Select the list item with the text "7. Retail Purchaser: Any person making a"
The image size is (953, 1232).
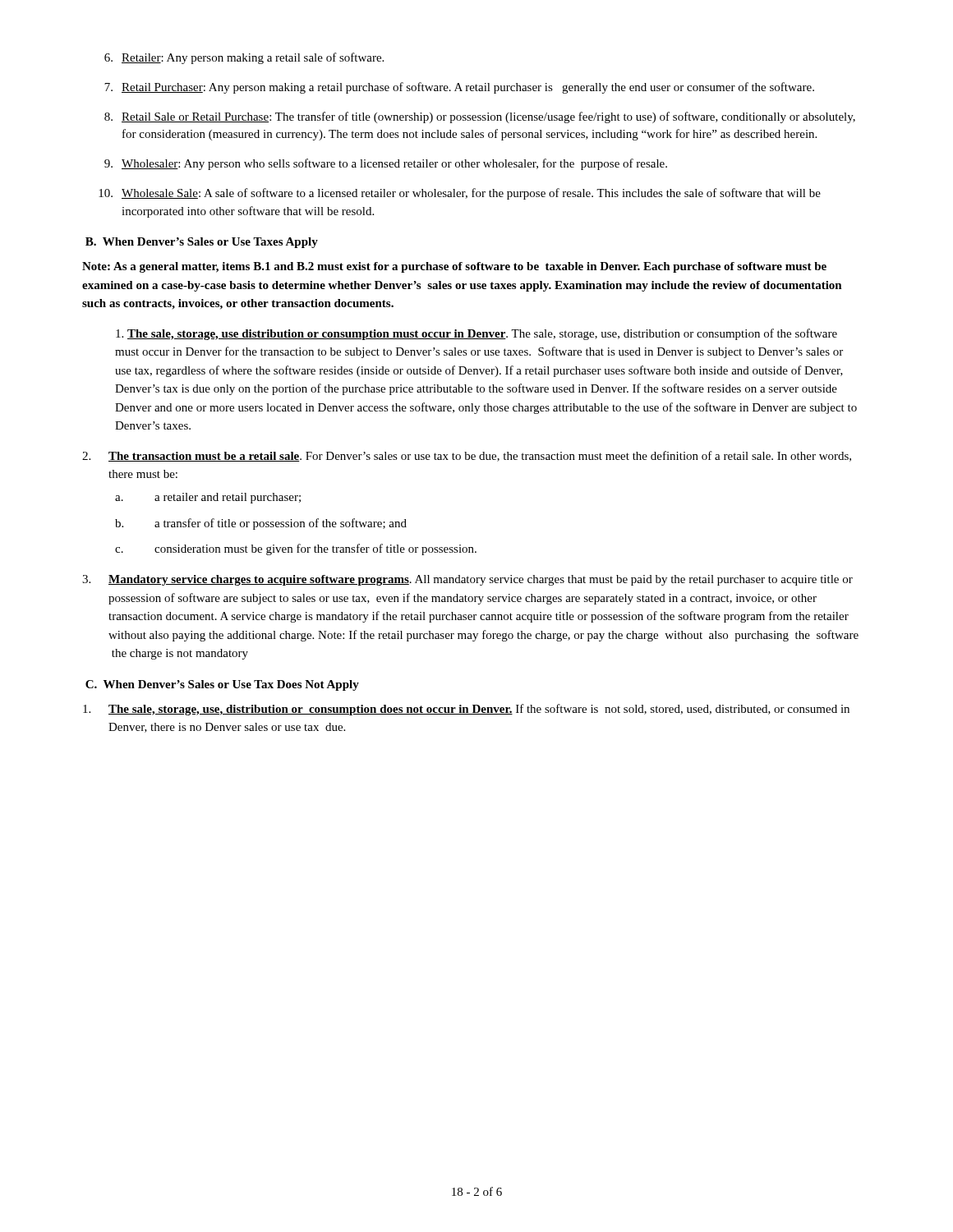472,88
